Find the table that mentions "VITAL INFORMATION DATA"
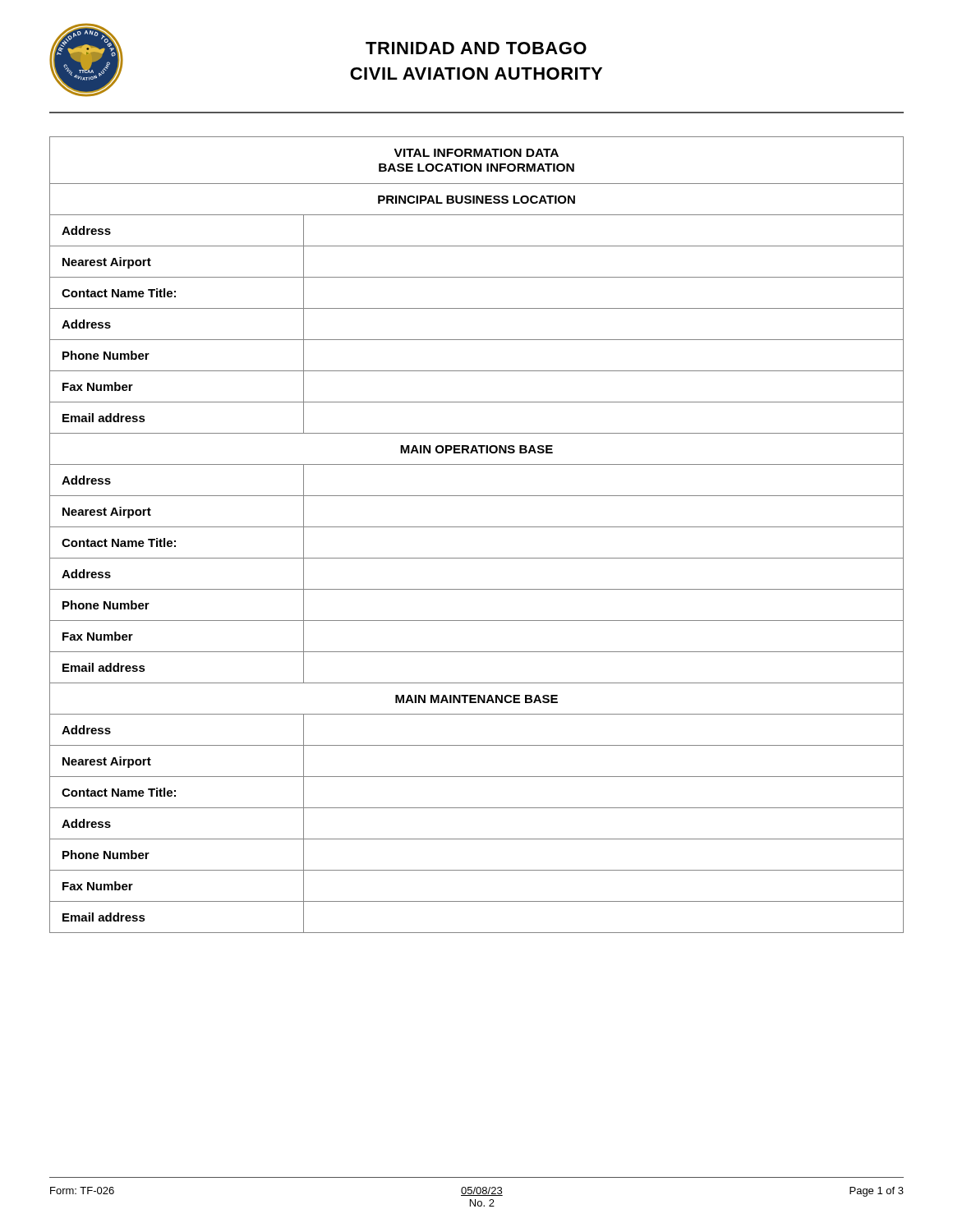This screenshot has height=1232, width=953. pos(476,535)
